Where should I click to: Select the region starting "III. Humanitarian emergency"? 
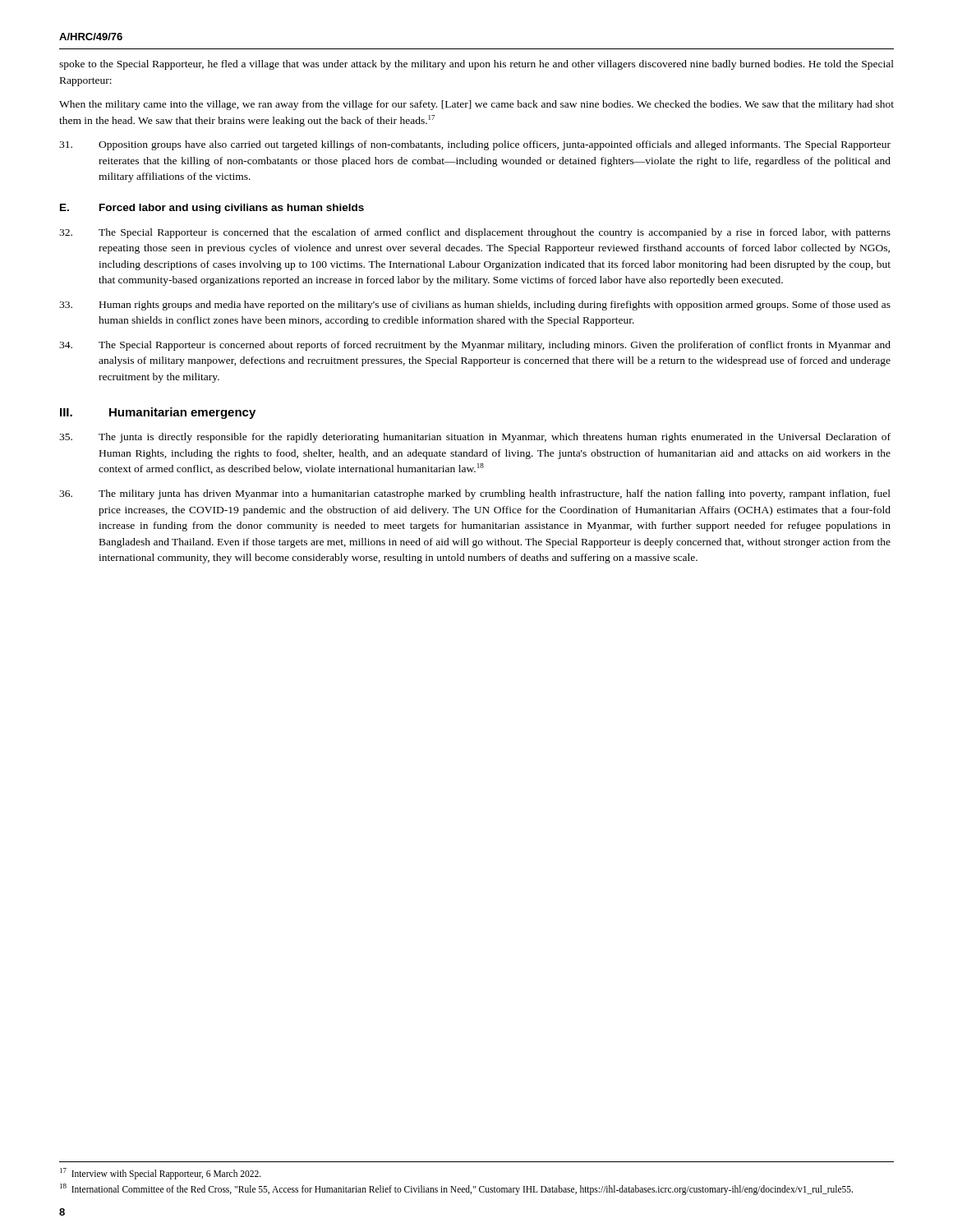tap(157, 412)
